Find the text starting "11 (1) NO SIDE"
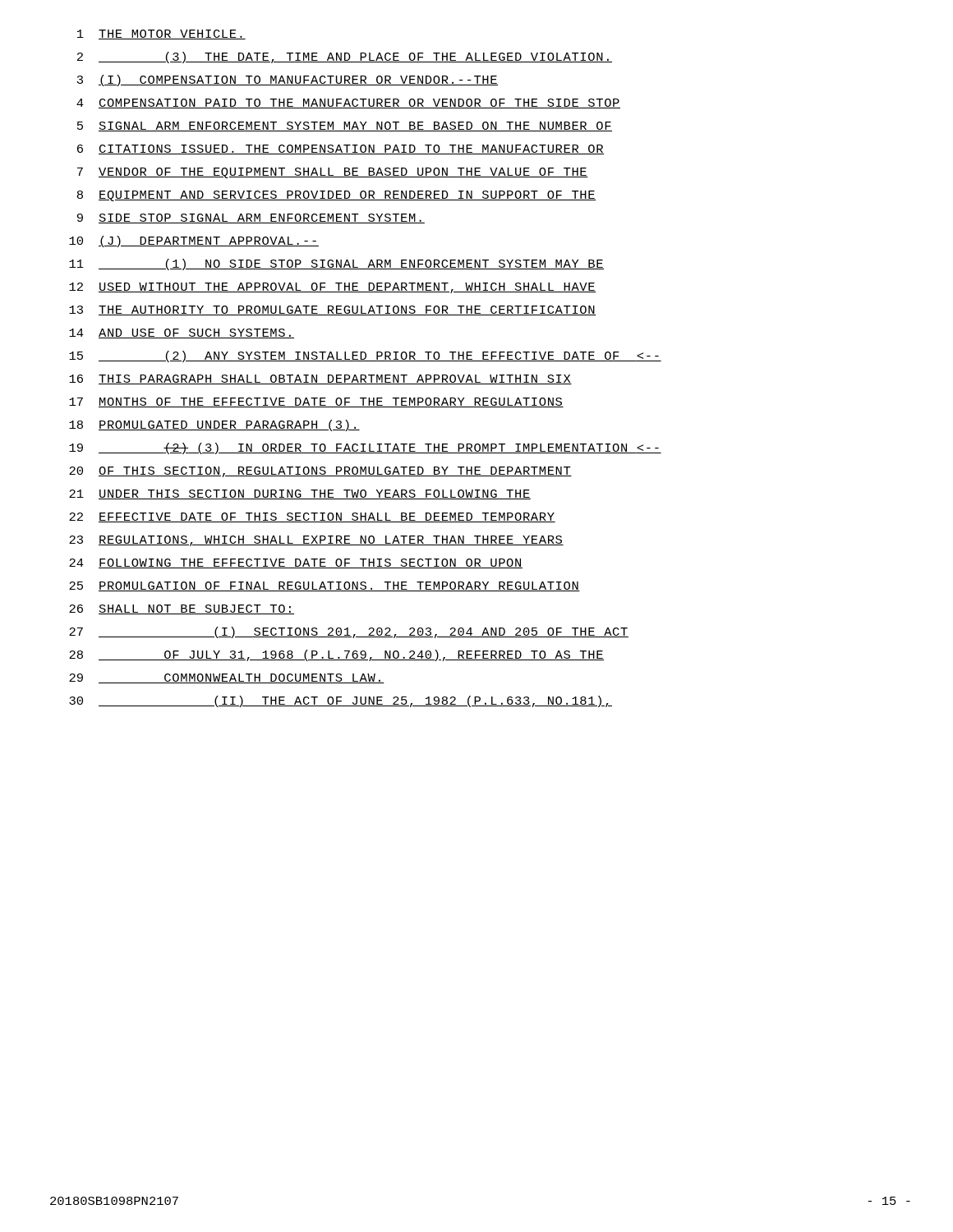953x1232 pixels. (327, 264)
